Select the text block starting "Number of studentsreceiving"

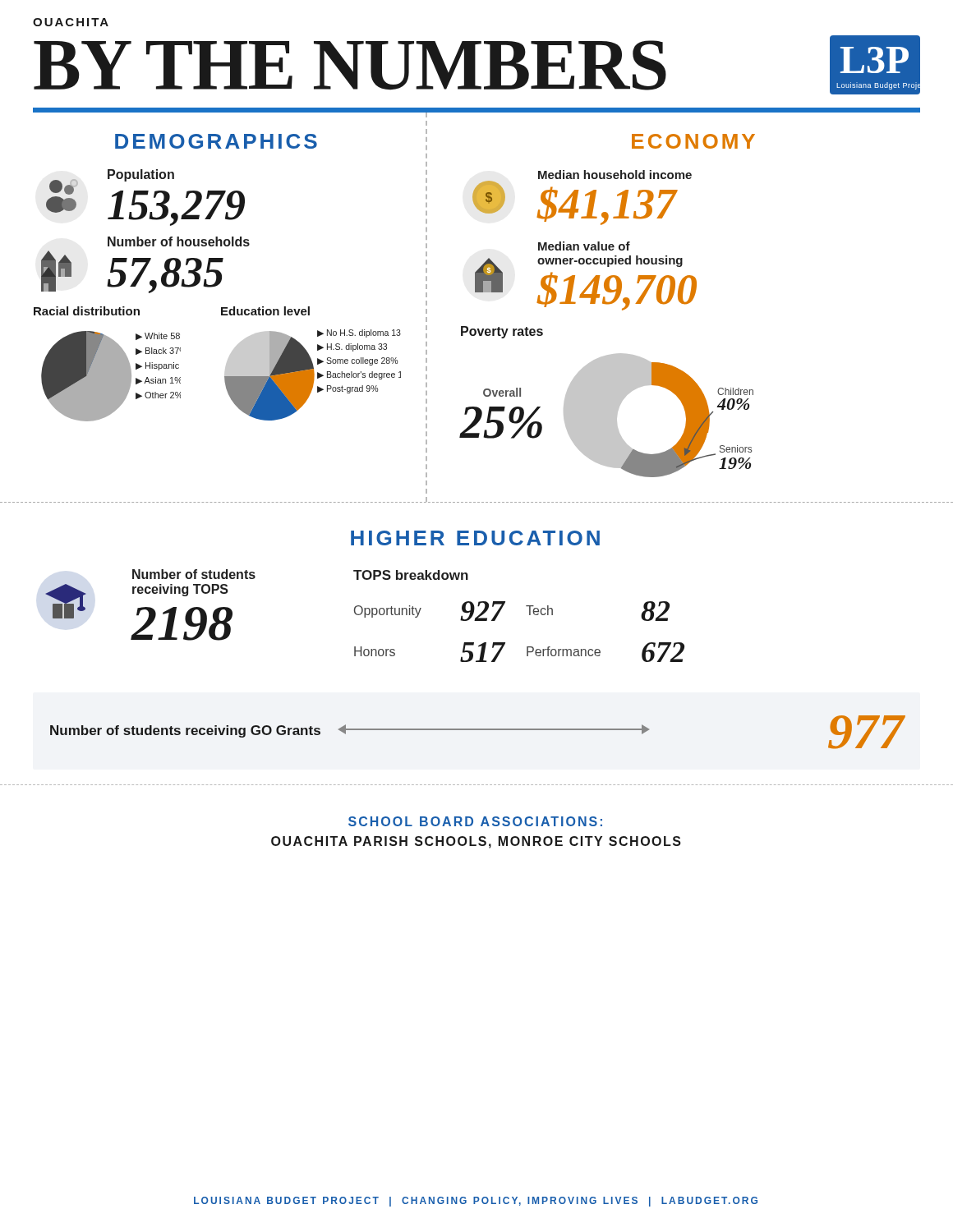coord(214,608)
